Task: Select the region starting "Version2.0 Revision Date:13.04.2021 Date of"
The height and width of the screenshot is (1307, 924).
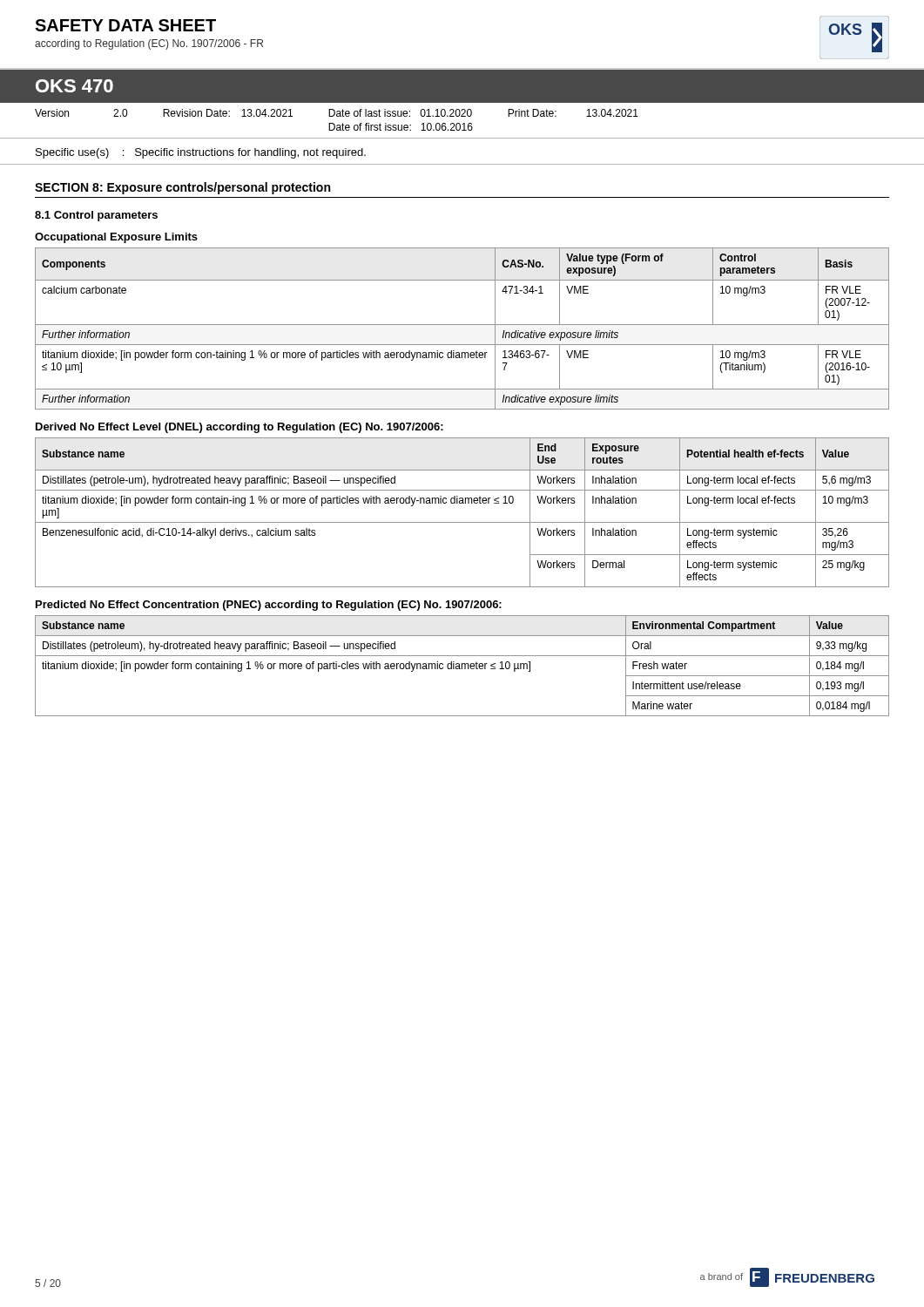Action: [x=337, y=120]
